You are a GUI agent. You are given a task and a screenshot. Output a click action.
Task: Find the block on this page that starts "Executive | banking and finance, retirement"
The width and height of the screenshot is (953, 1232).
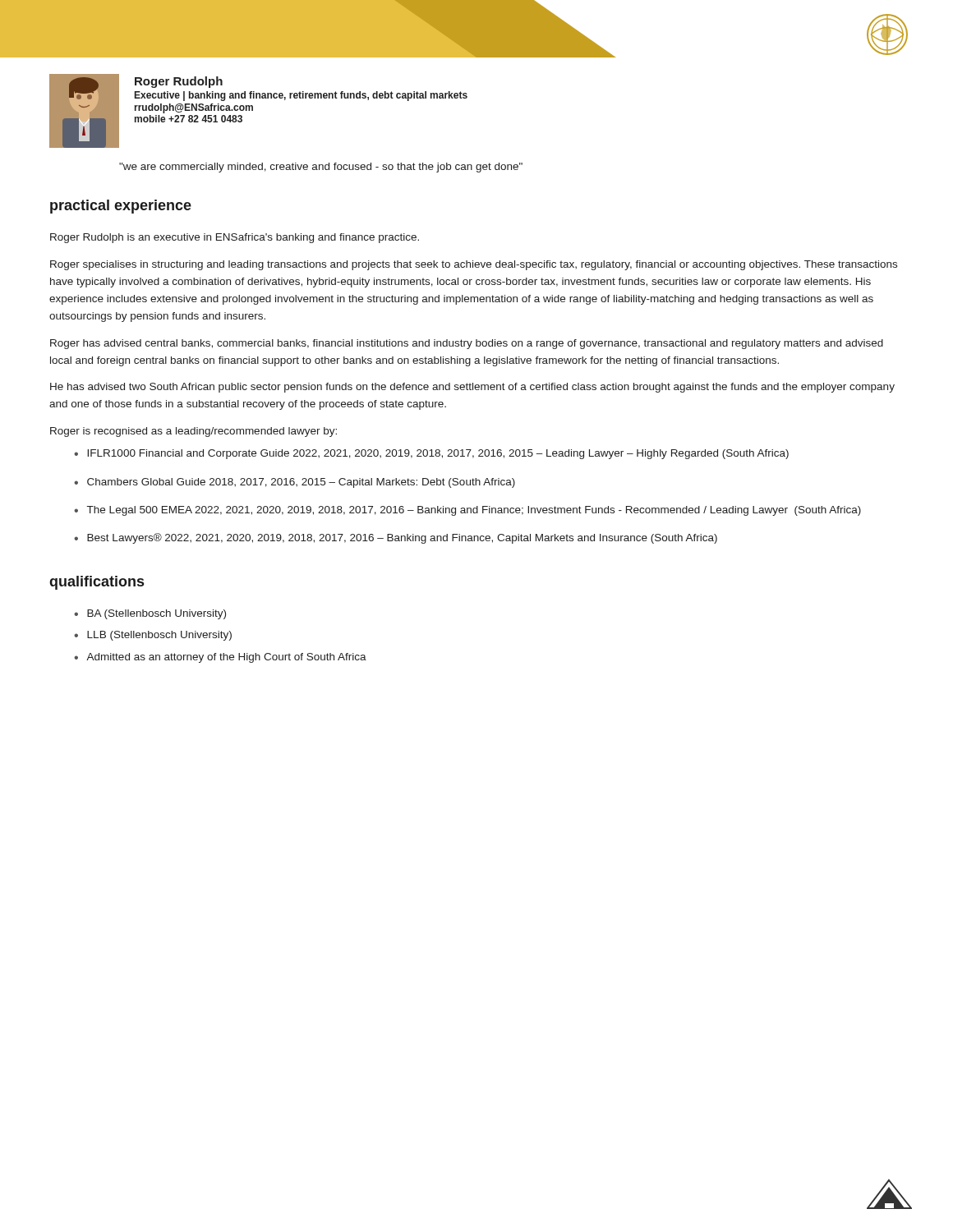pos(301,95)
